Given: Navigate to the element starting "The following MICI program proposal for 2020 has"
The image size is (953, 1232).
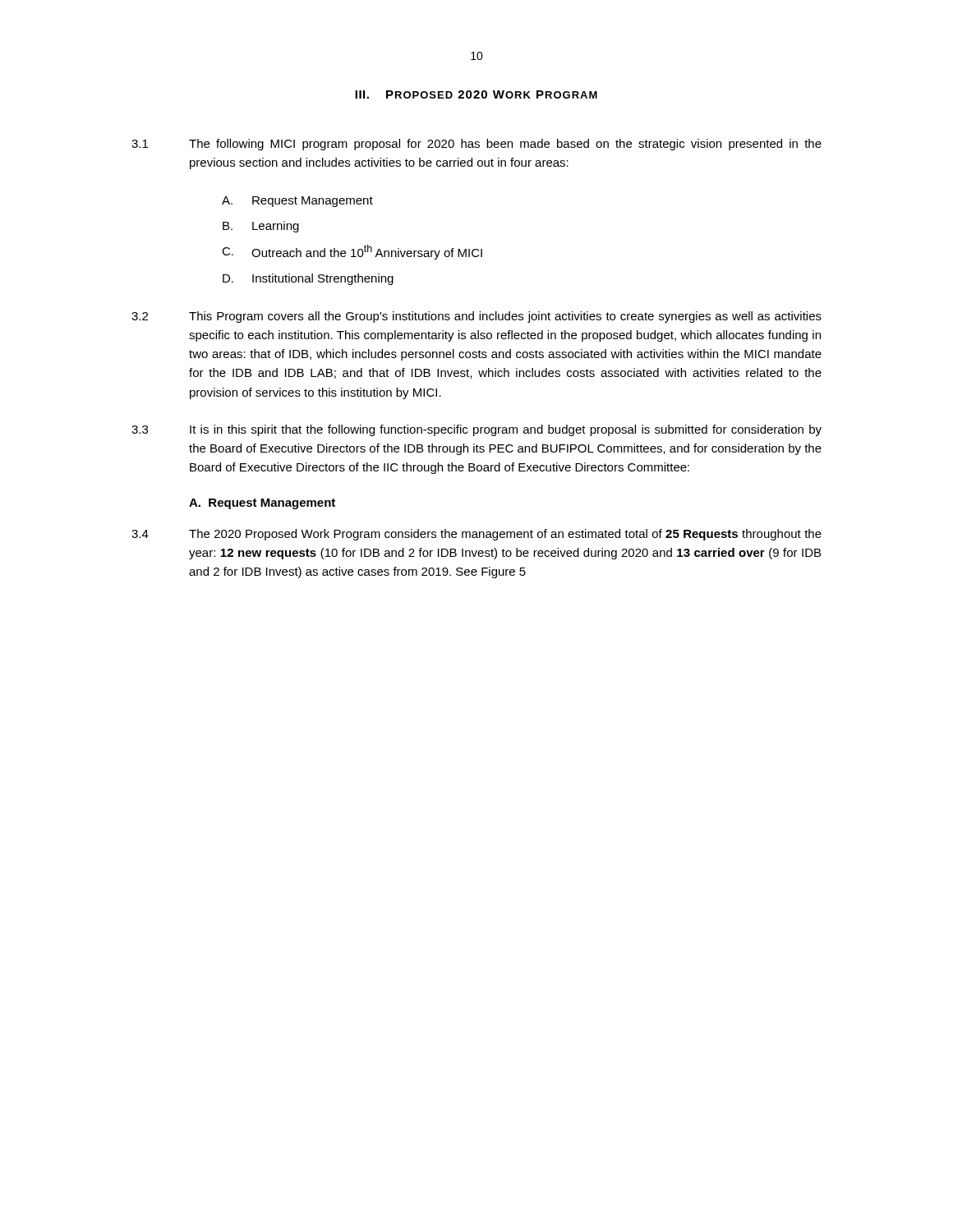Looking at the screenshot, I should point(505,153).
